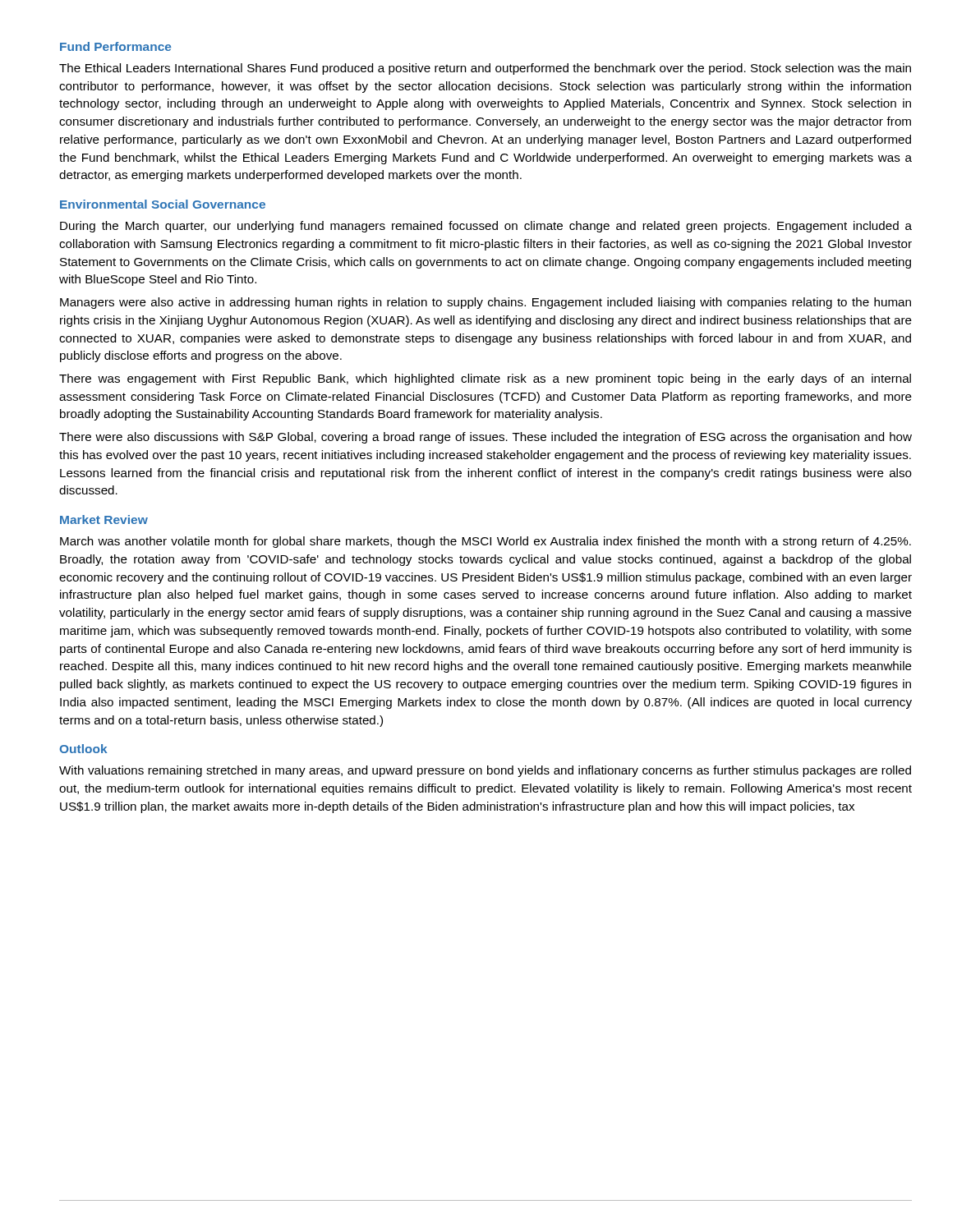Screen dimensions: 1232x971
Task: Locate the region starting "During the March quarter, our underlying"
Action: (486, 252)
